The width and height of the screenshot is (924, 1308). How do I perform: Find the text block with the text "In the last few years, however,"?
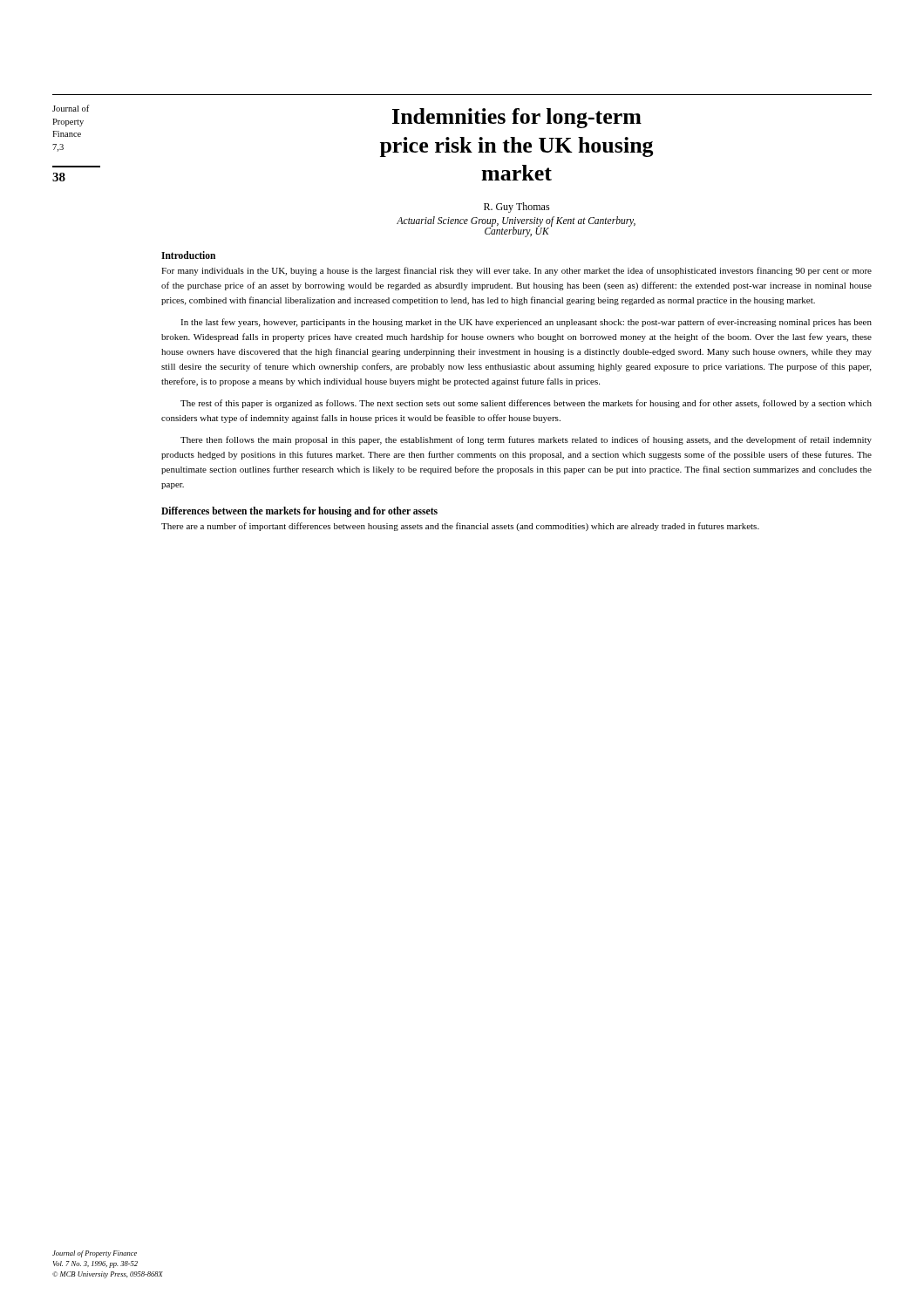click(516, 352)
